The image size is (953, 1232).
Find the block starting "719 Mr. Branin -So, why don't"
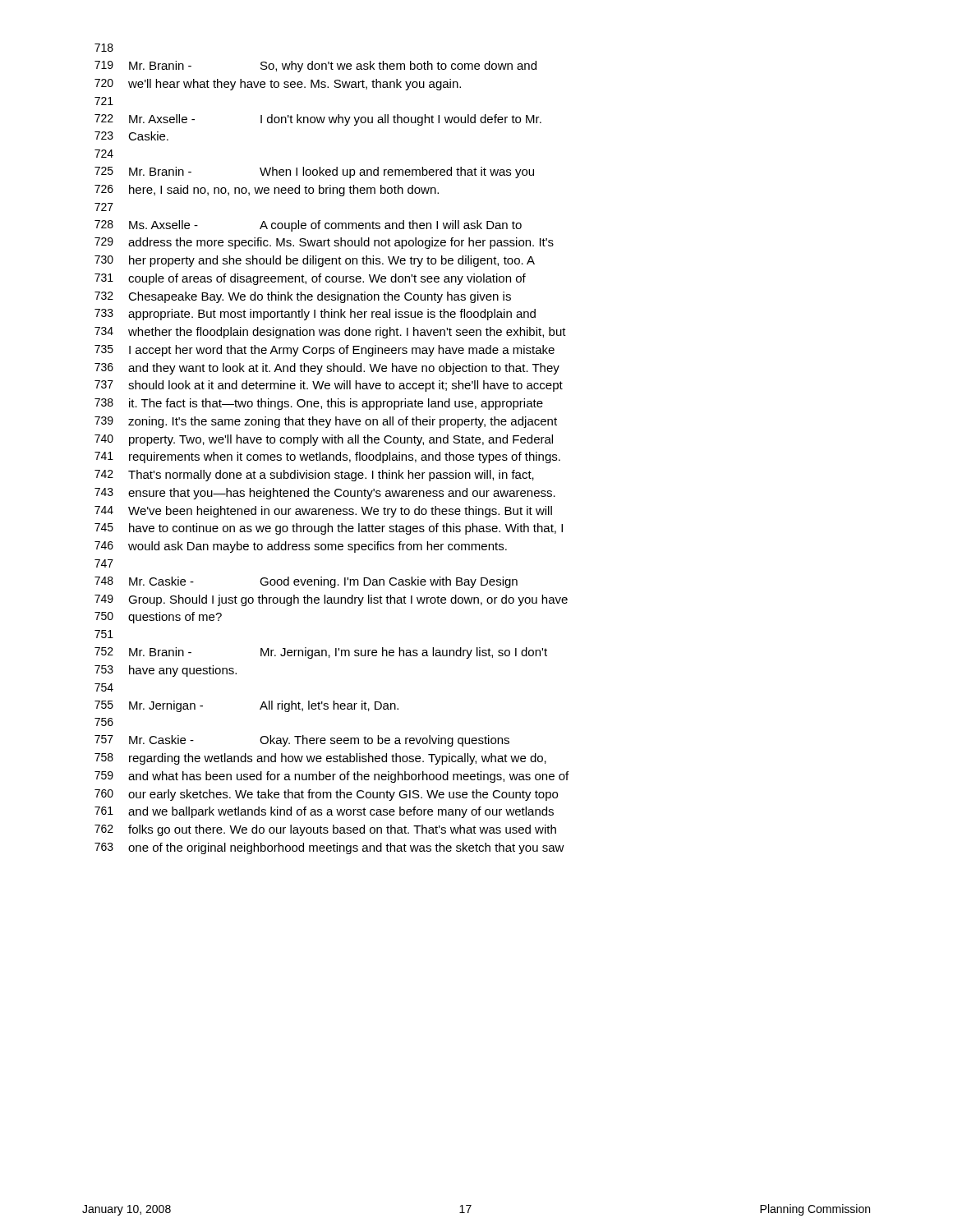476,66
